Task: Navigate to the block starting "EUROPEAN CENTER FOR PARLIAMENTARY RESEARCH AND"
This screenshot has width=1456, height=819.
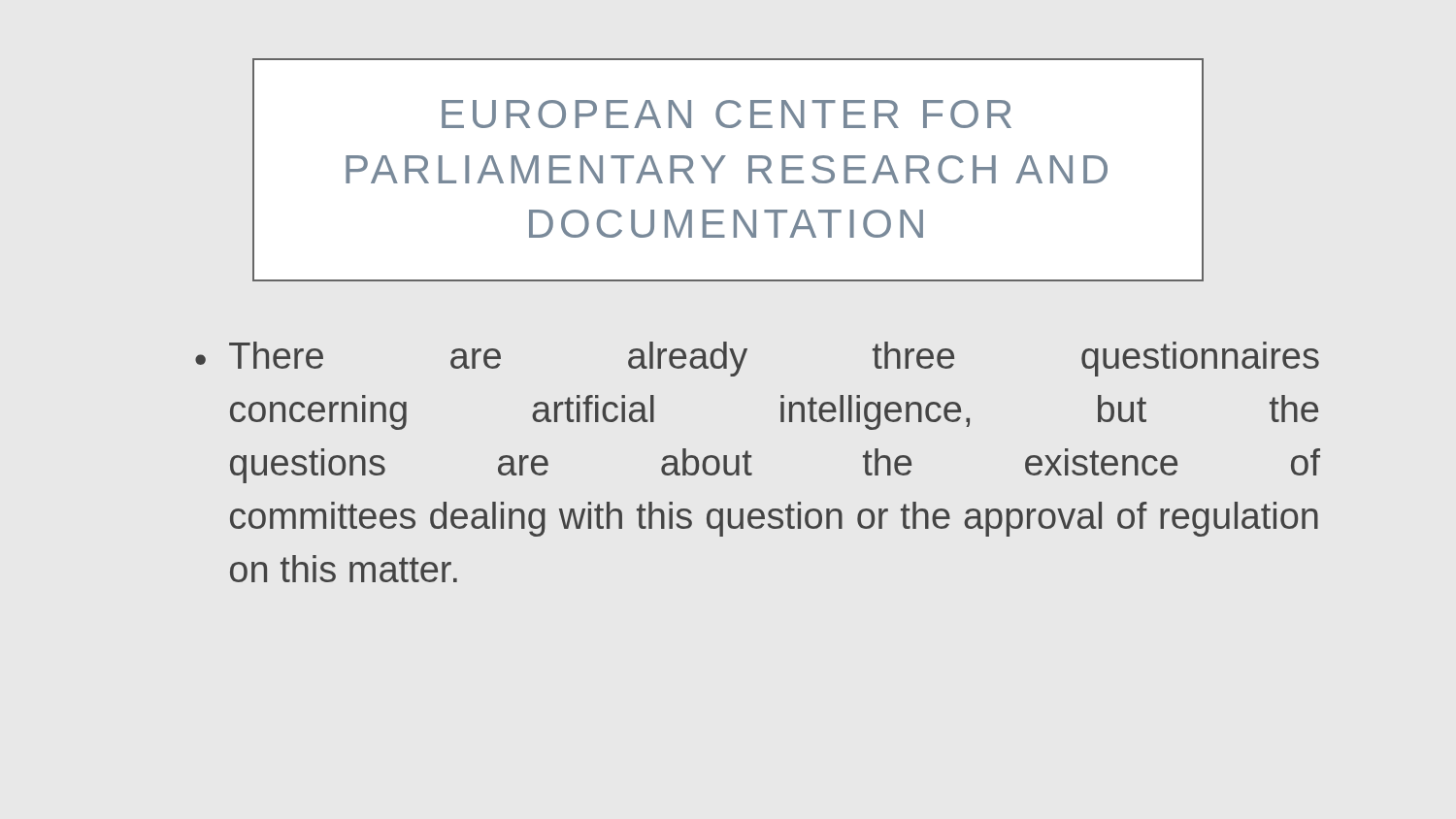Action: 728,170
